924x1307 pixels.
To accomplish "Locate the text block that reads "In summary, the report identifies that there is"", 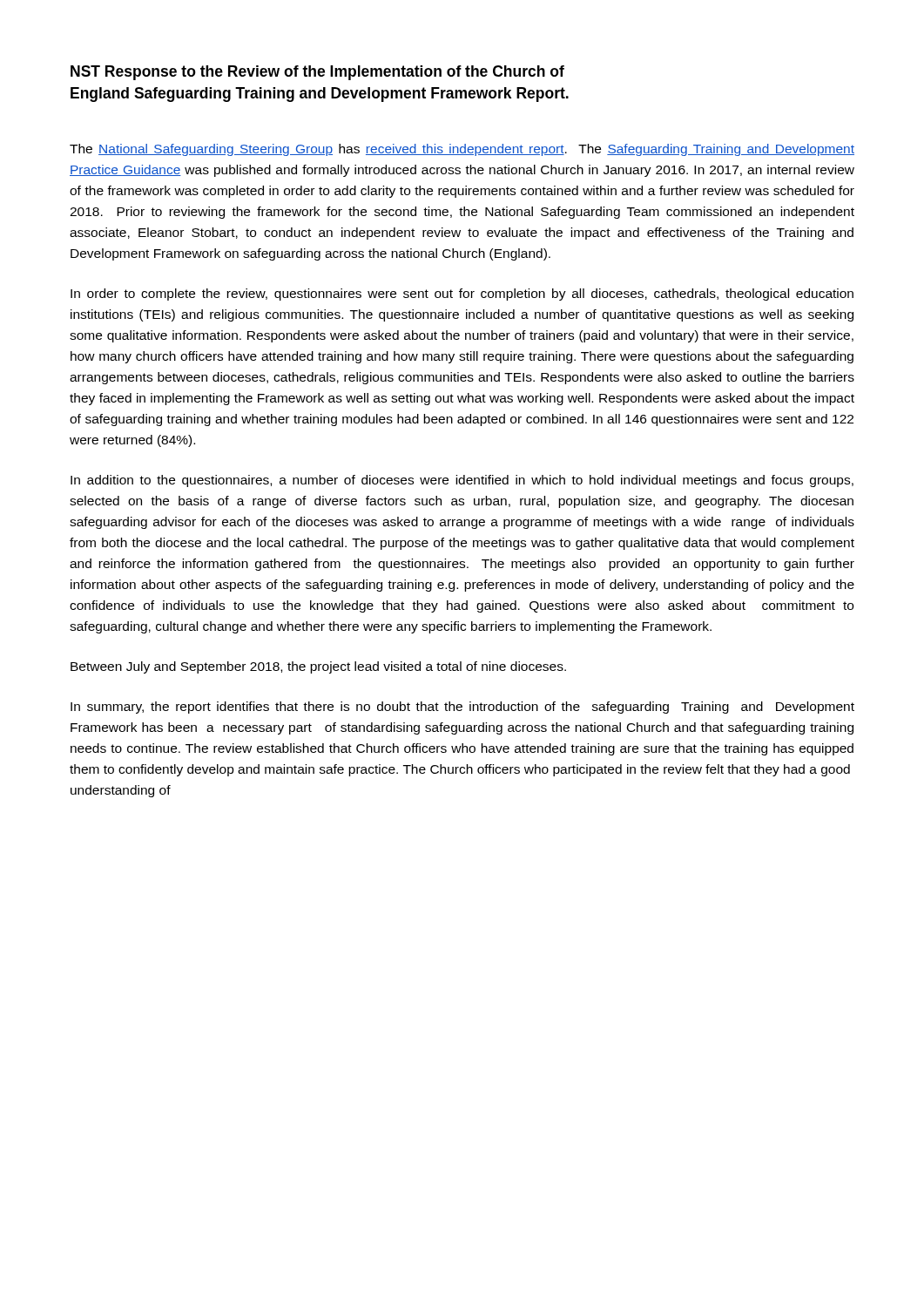I will (462, 748).
